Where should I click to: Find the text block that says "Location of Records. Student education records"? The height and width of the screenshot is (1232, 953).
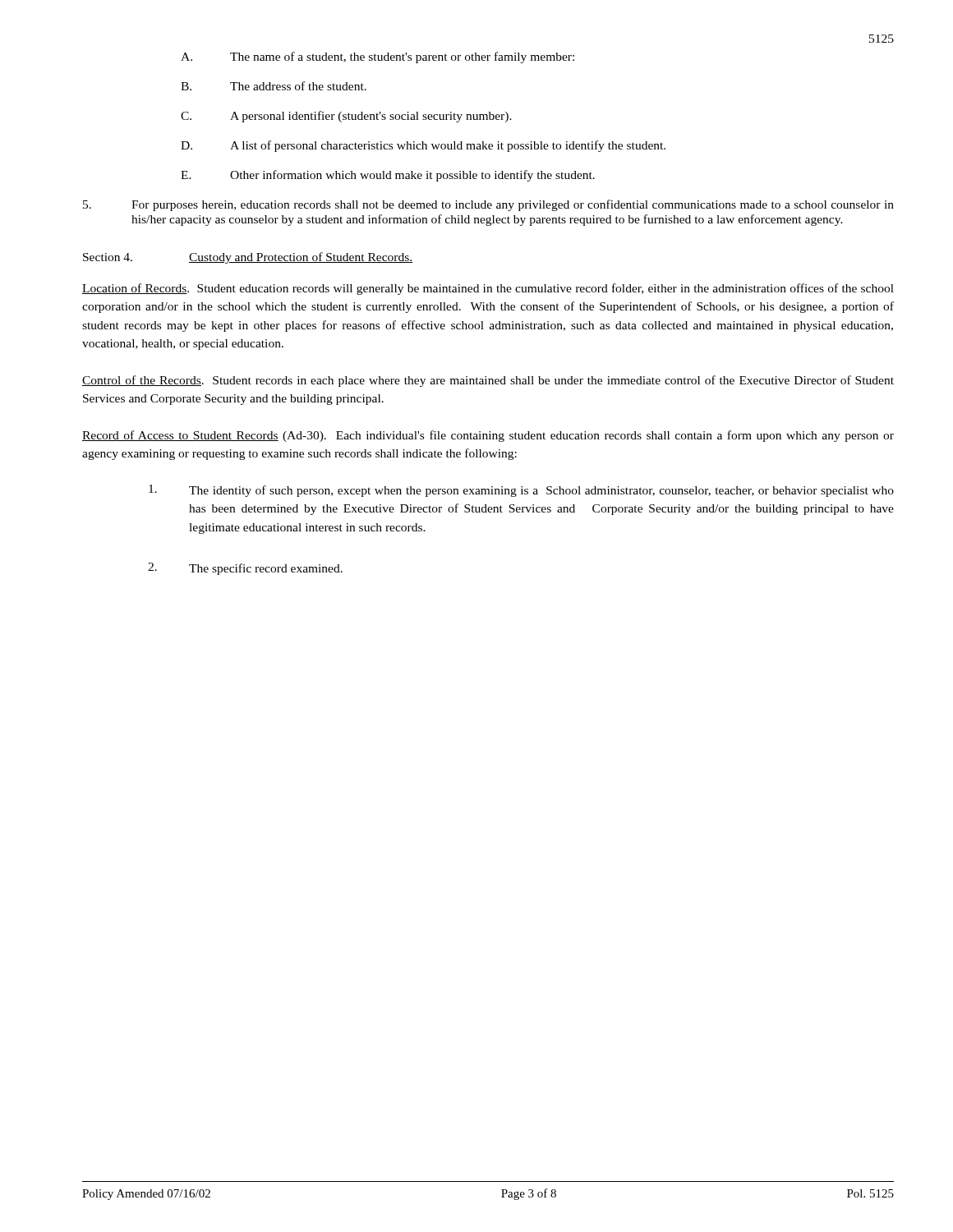pos(488,316)
